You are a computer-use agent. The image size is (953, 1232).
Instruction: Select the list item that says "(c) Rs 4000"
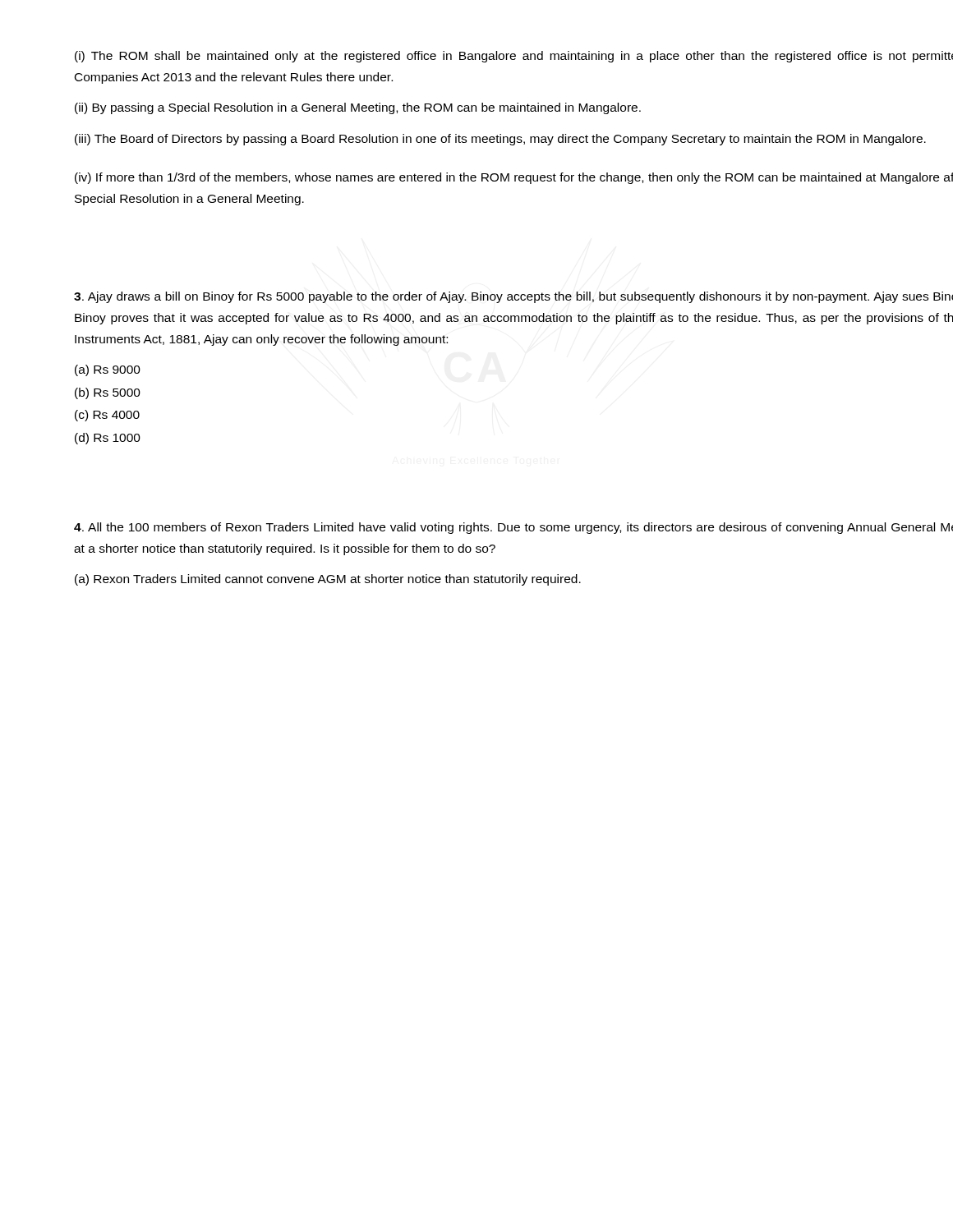point(107,415)
